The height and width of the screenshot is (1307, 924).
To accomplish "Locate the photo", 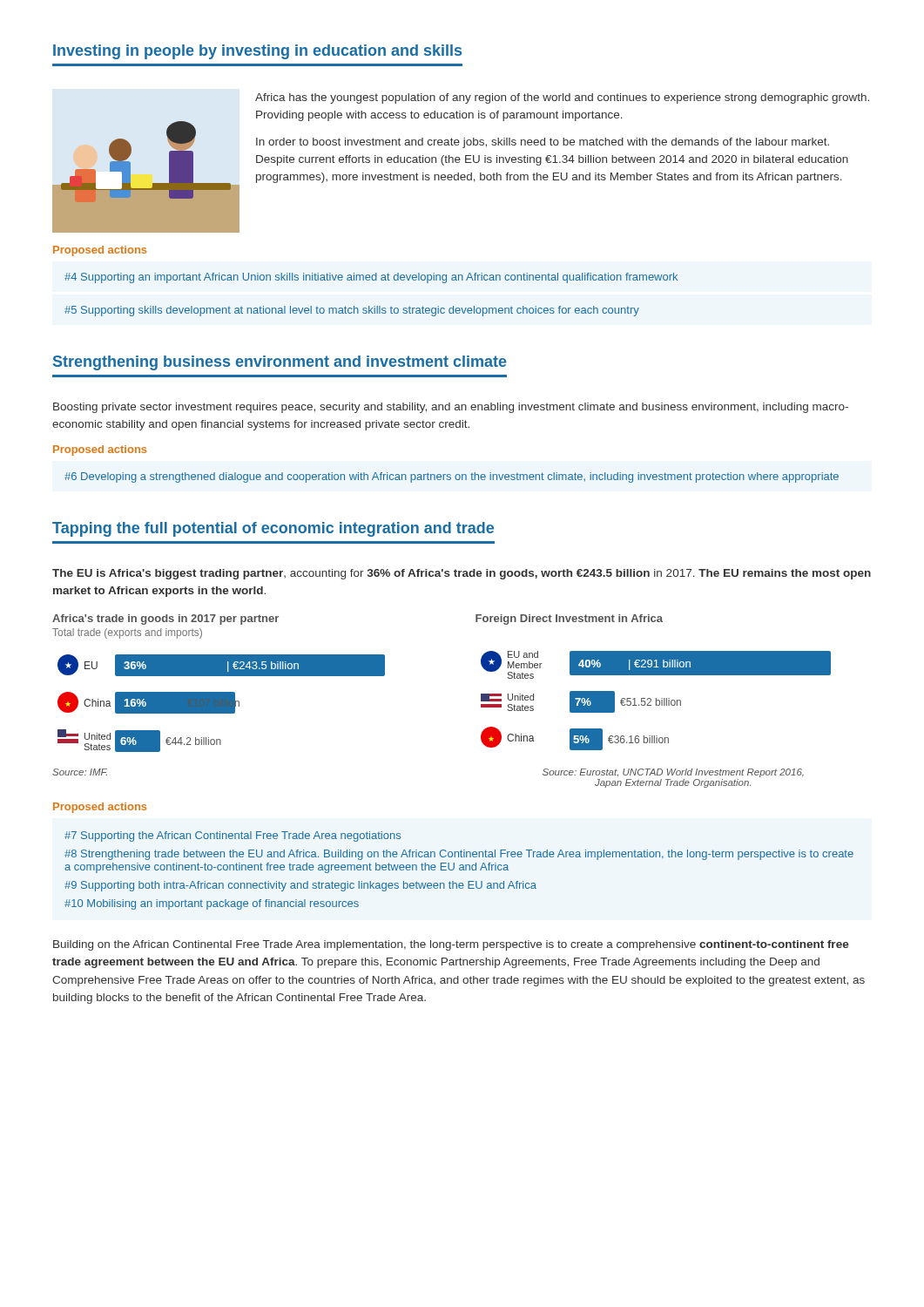I will tap(146, 161).
